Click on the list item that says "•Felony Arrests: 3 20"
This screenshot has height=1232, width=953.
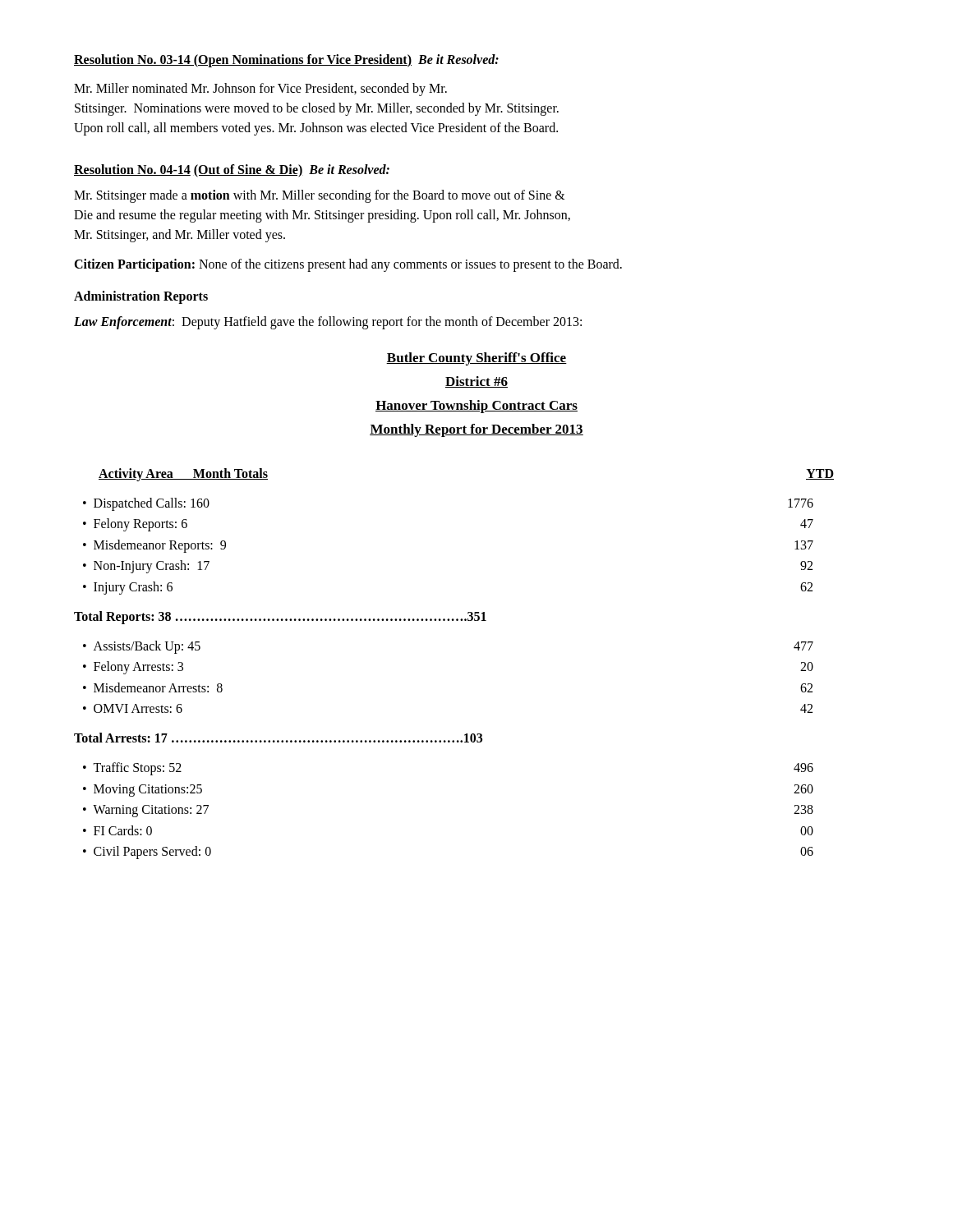(140, 668)
